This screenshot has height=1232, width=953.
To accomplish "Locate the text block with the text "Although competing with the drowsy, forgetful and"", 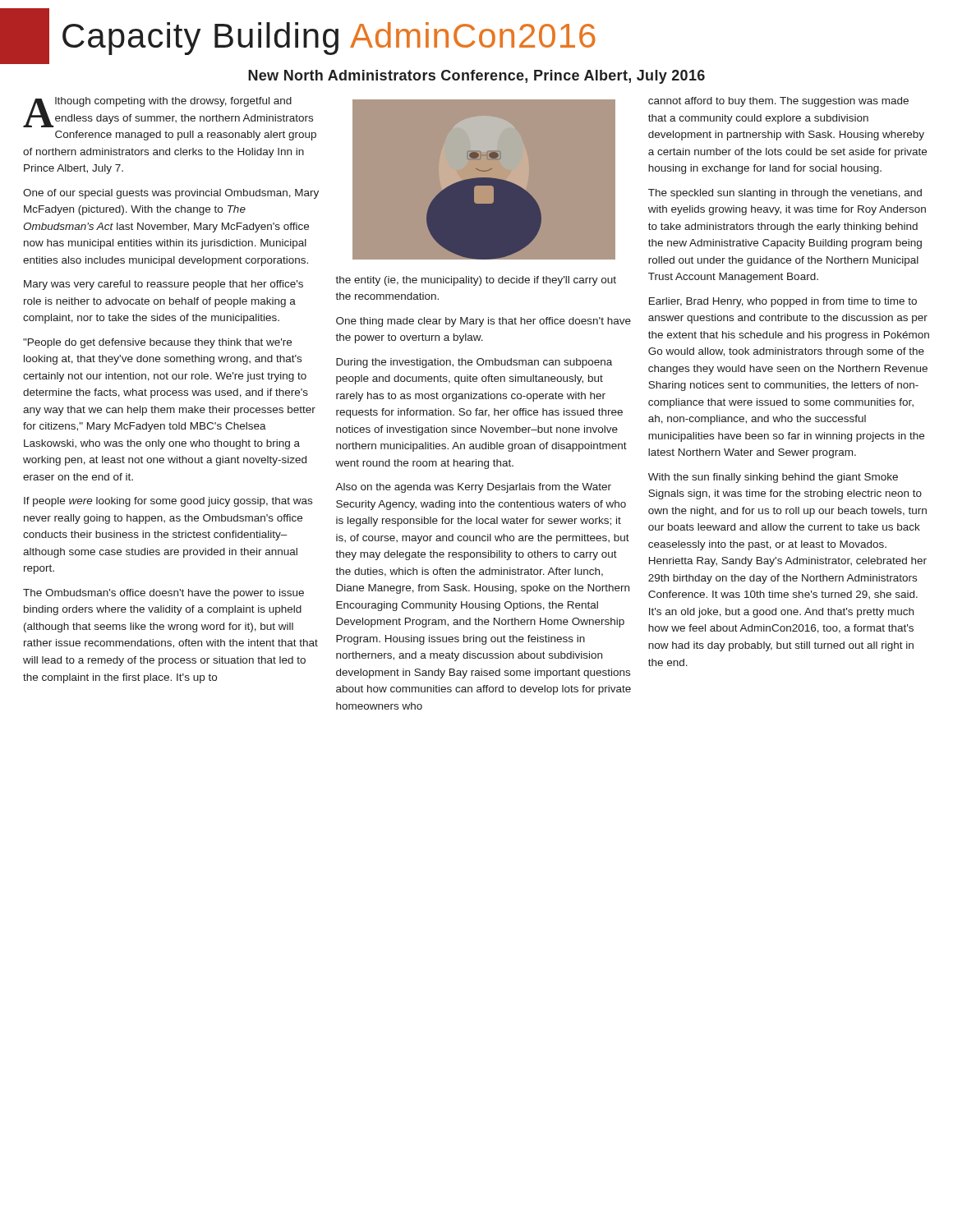I will tap(171, 389).
